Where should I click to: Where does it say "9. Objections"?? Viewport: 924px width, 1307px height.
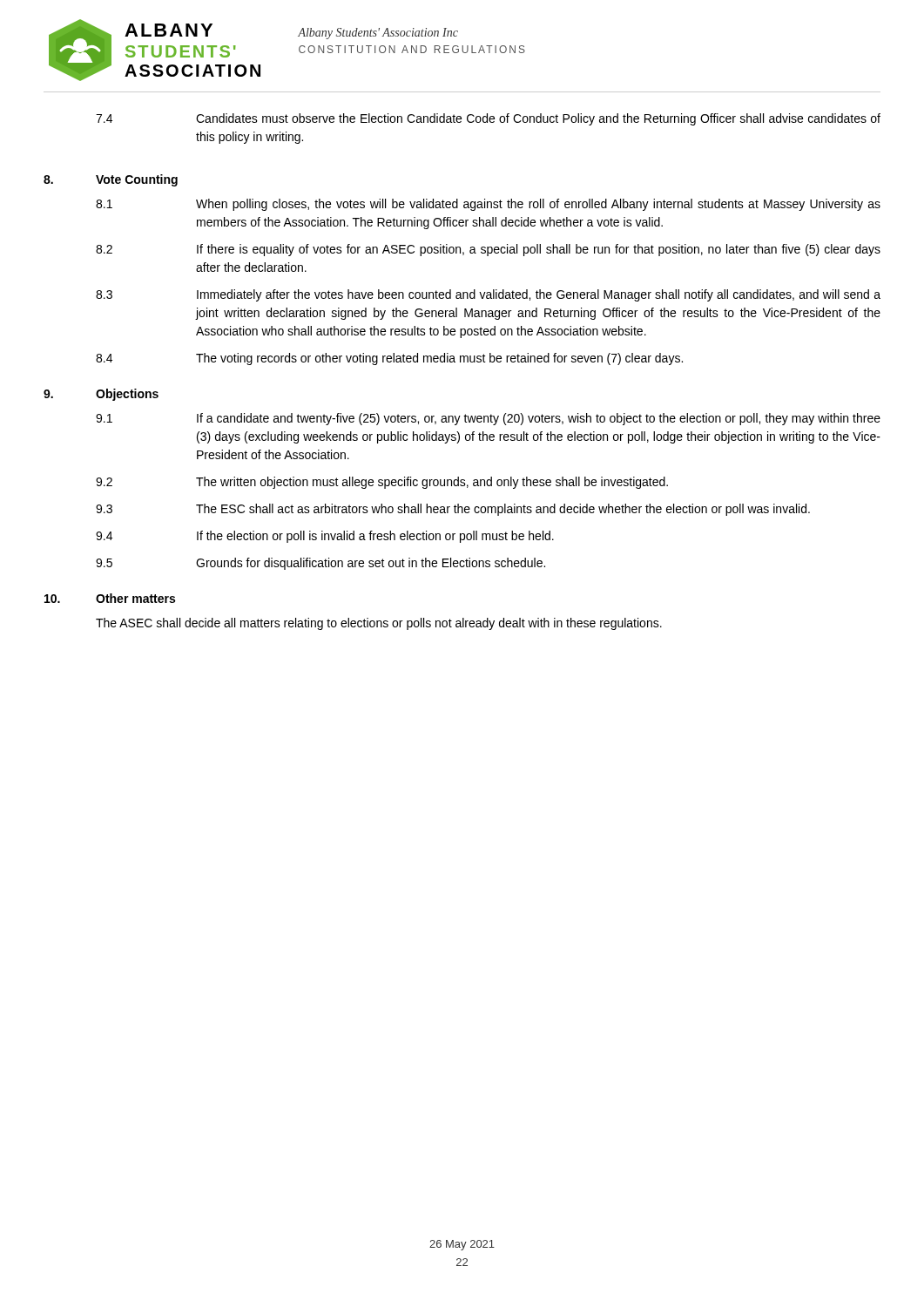(x=101, y=394)
